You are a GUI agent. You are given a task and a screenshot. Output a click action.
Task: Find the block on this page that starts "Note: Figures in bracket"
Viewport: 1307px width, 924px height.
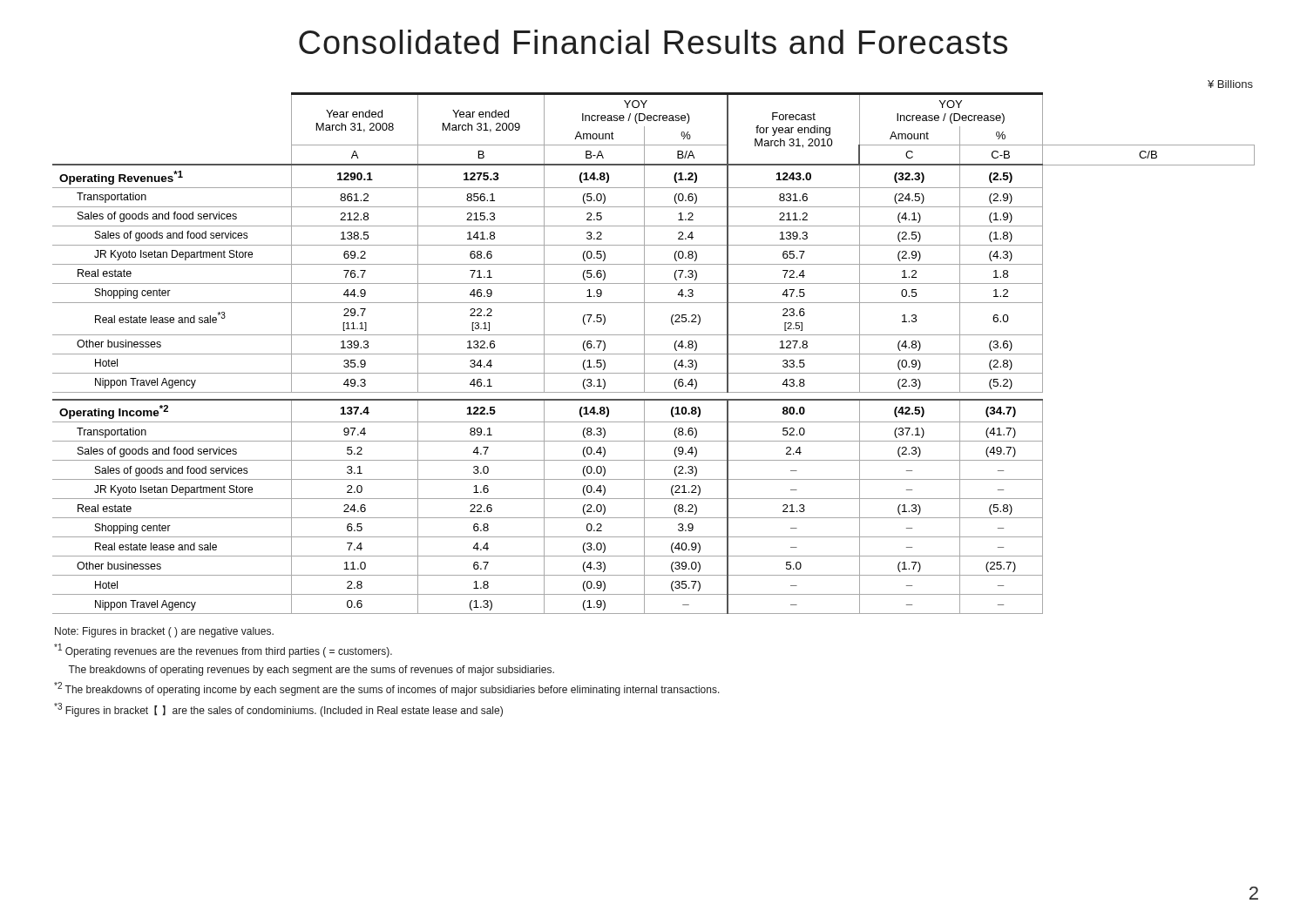pos(164,631)
